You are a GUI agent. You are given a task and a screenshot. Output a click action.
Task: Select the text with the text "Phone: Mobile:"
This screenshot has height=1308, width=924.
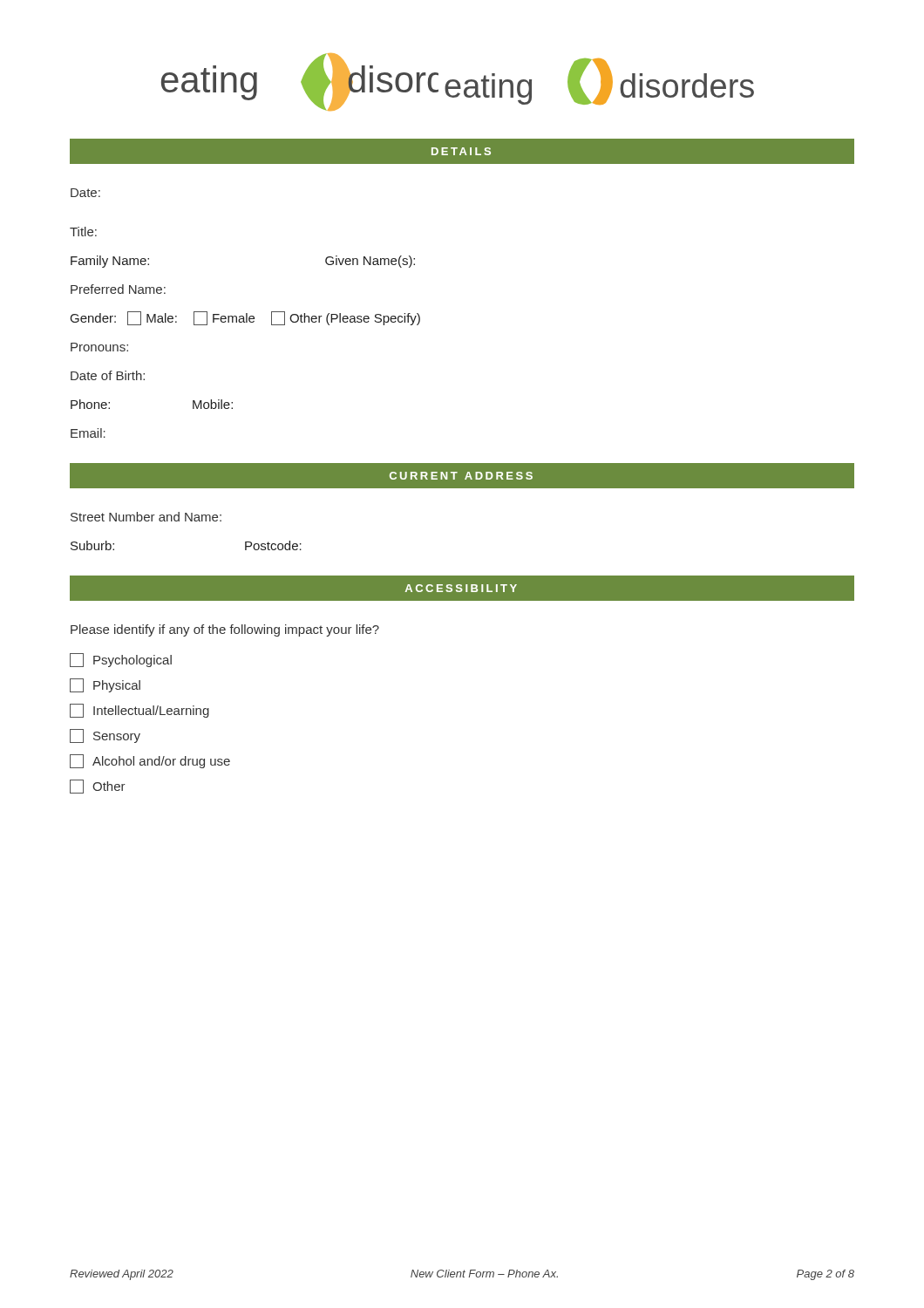click(88, 403)
